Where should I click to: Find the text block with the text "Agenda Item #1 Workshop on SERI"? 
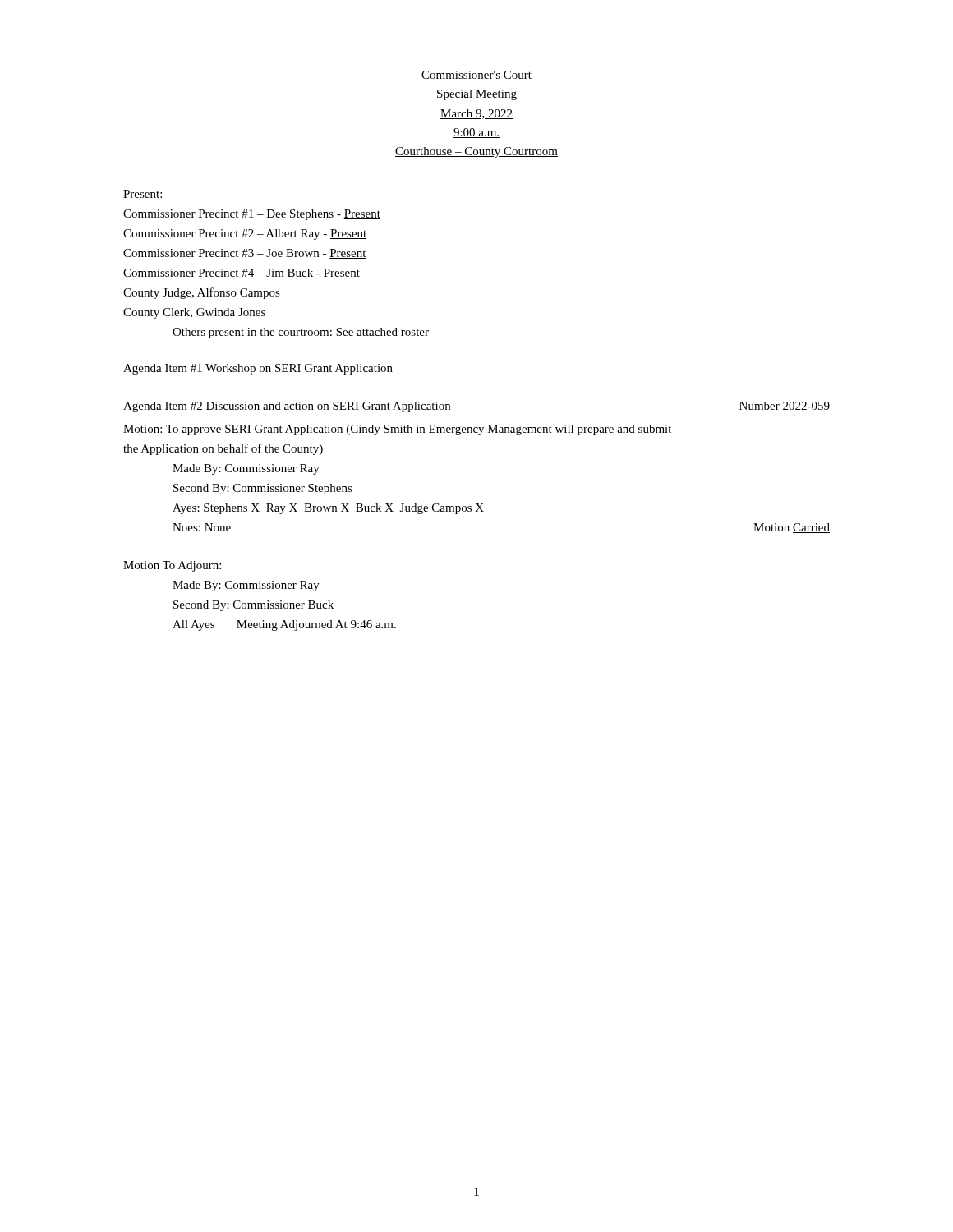(x=258, y=368)
